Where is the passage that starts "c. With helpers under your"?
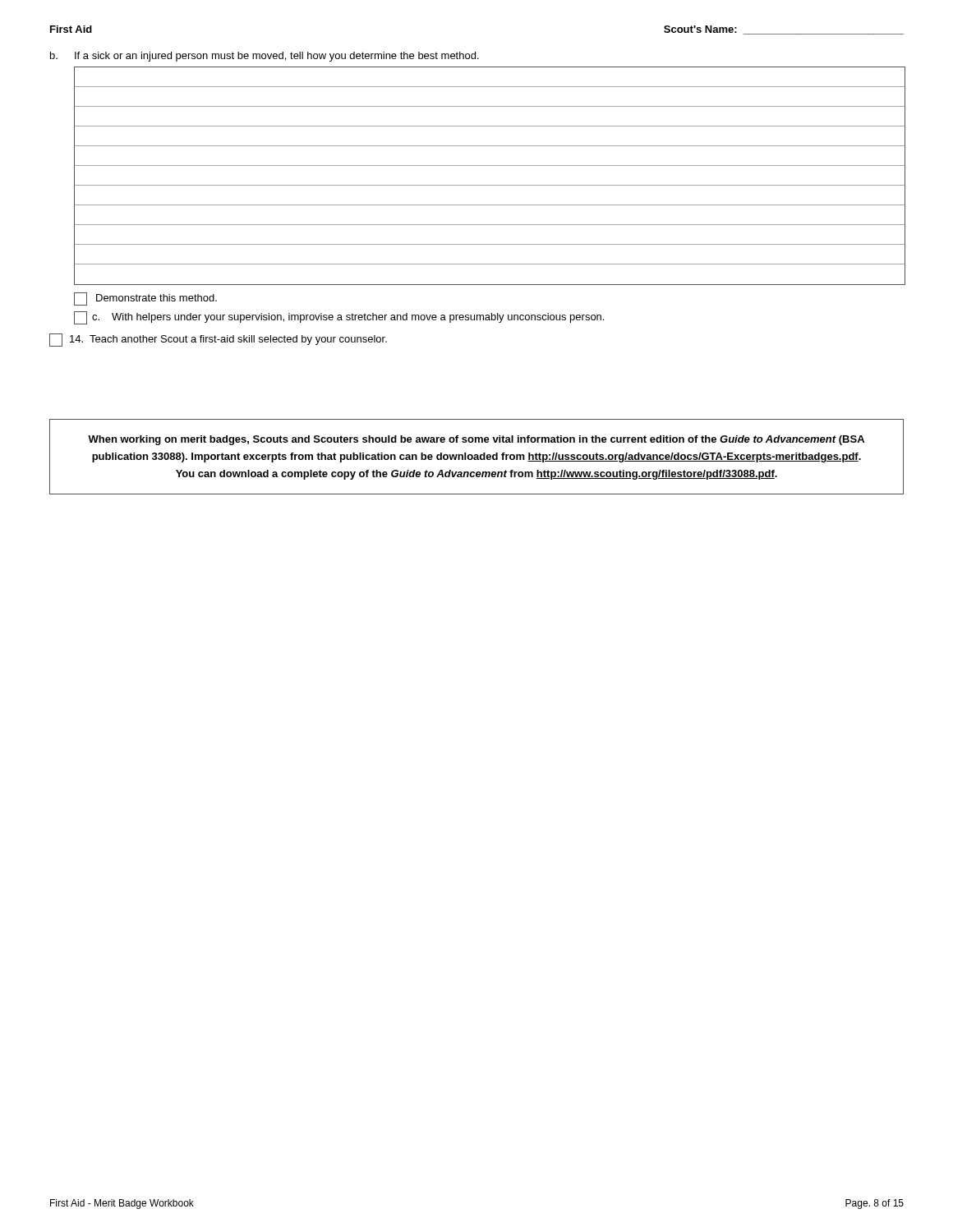Viewport: 953px width, 1232px height. pos(340,317)
